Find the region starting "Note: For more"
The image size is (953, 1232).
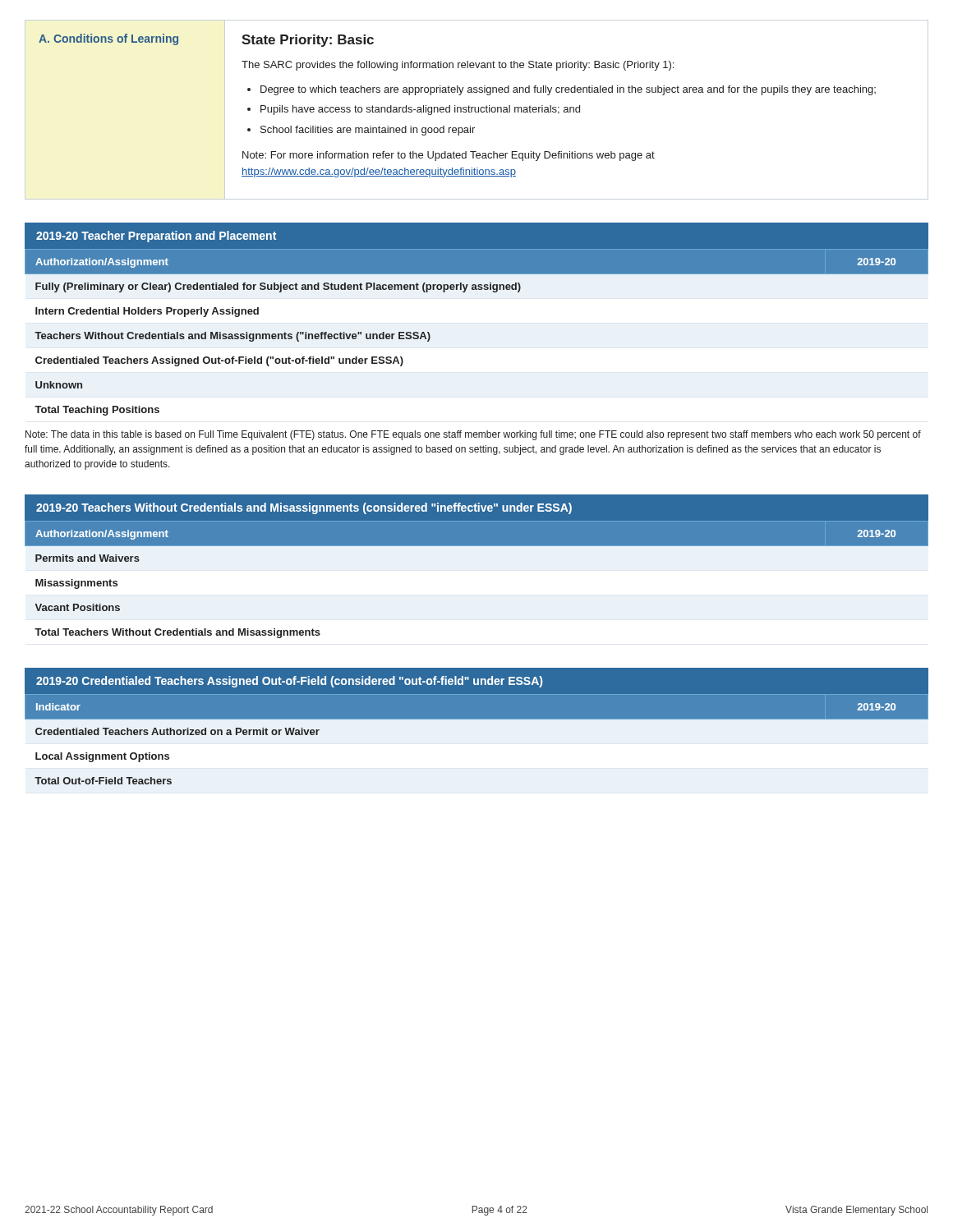coord(448,163)
